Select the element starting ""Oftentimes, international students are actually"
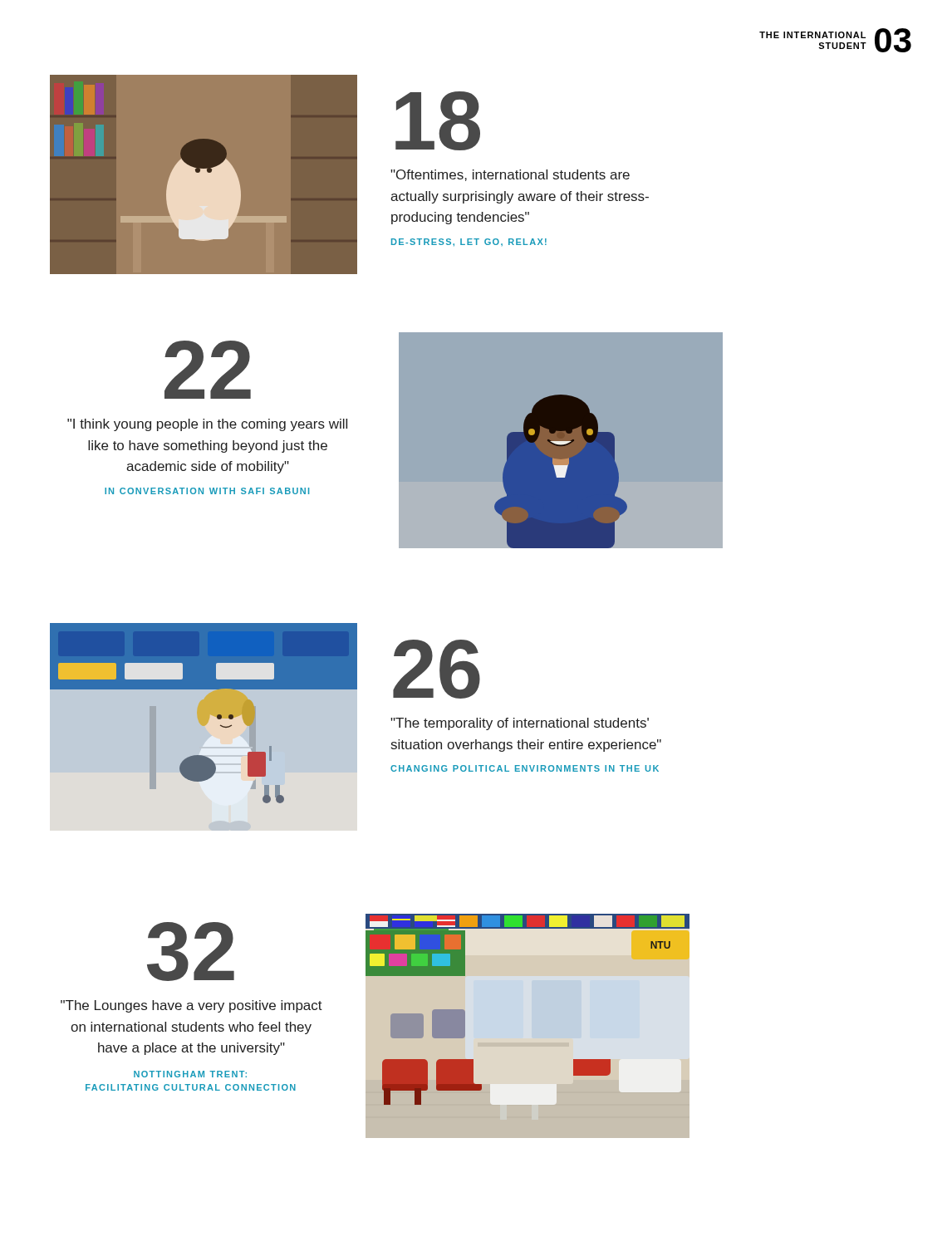The image size is (952, 1246). 520,196
